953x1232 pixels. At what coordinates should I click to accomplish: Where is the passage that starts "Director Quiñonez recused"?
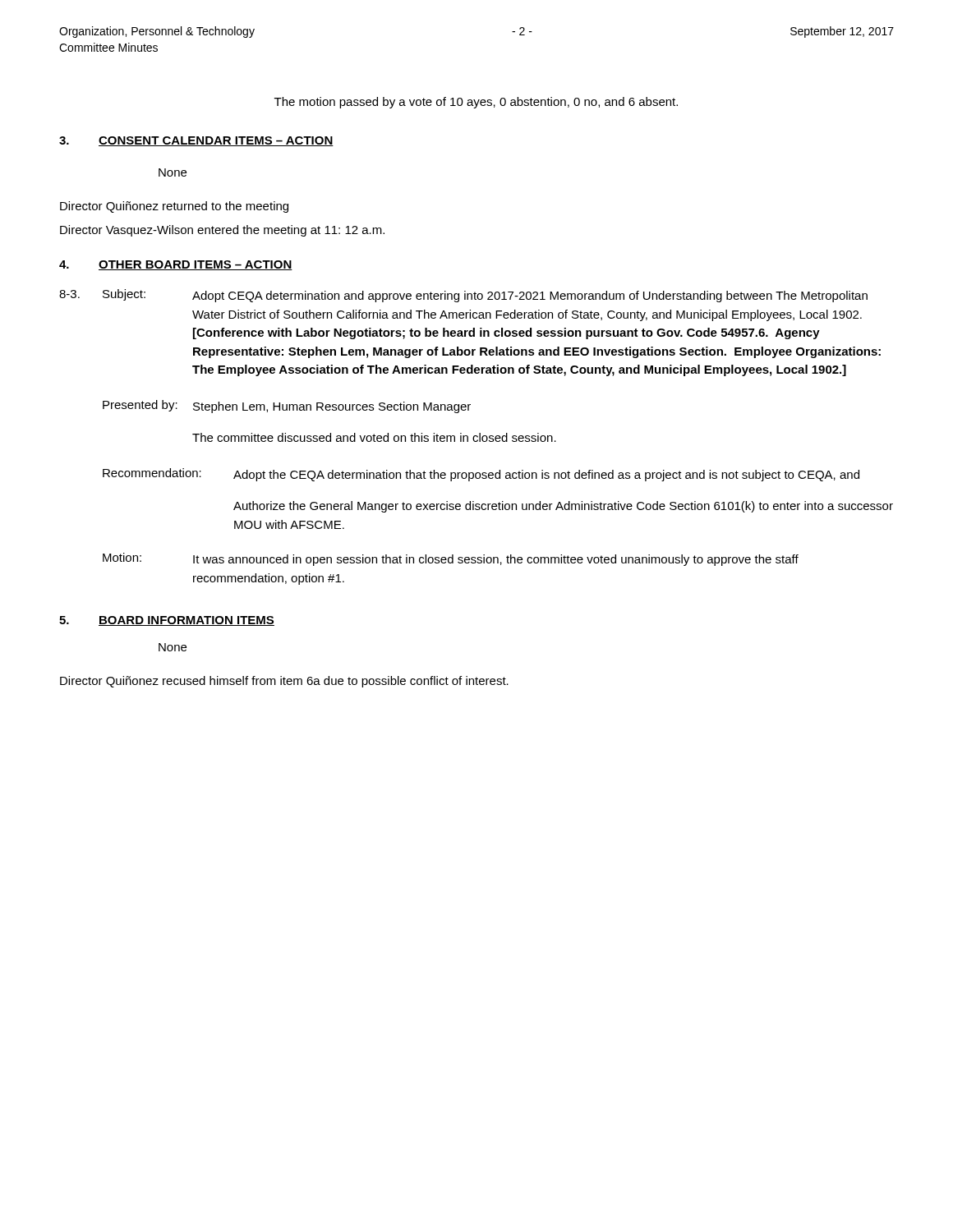tap(284, 680)
